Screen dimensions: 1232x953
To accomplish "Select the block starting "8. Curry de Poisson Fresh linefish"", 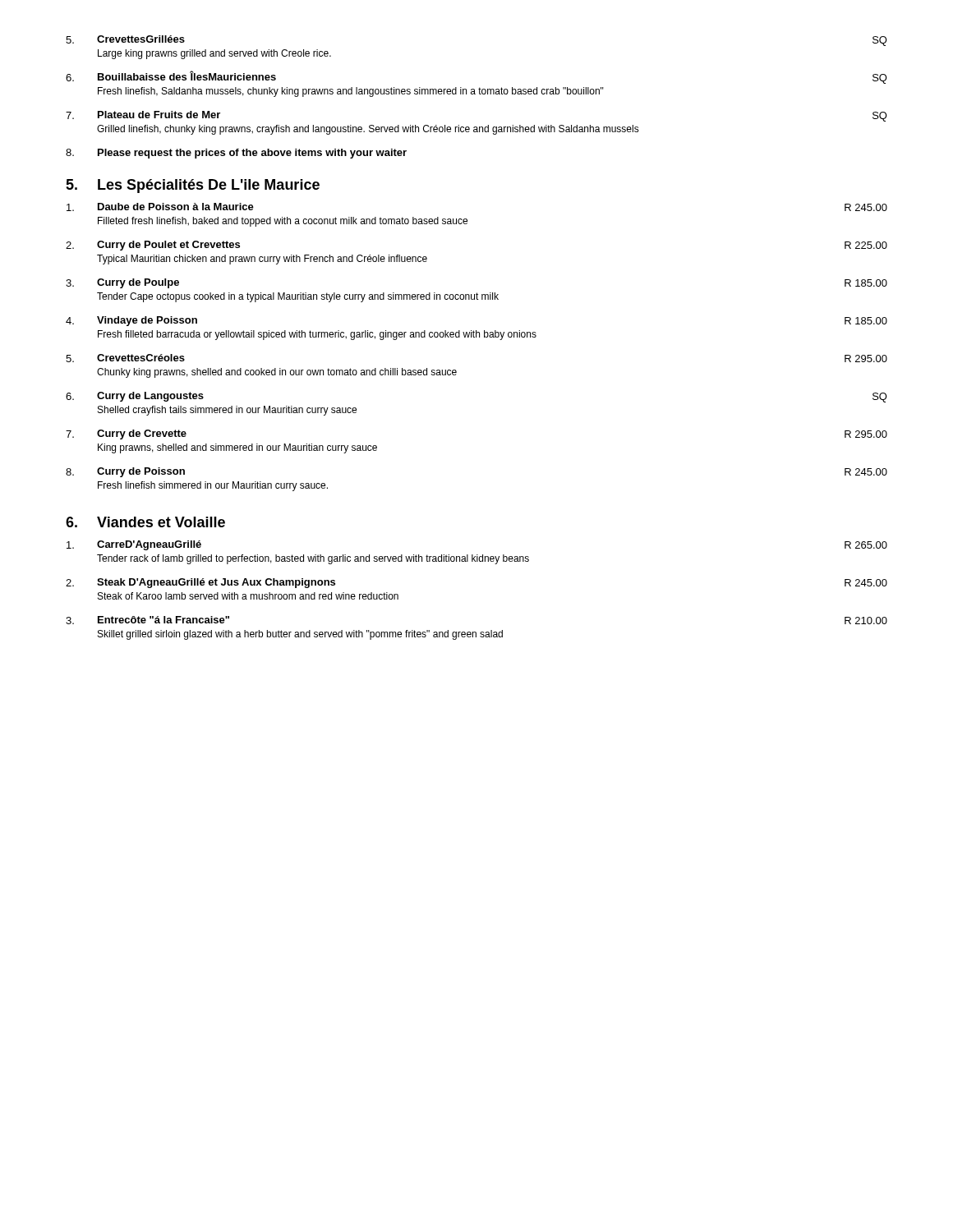I will pos(134,472).
